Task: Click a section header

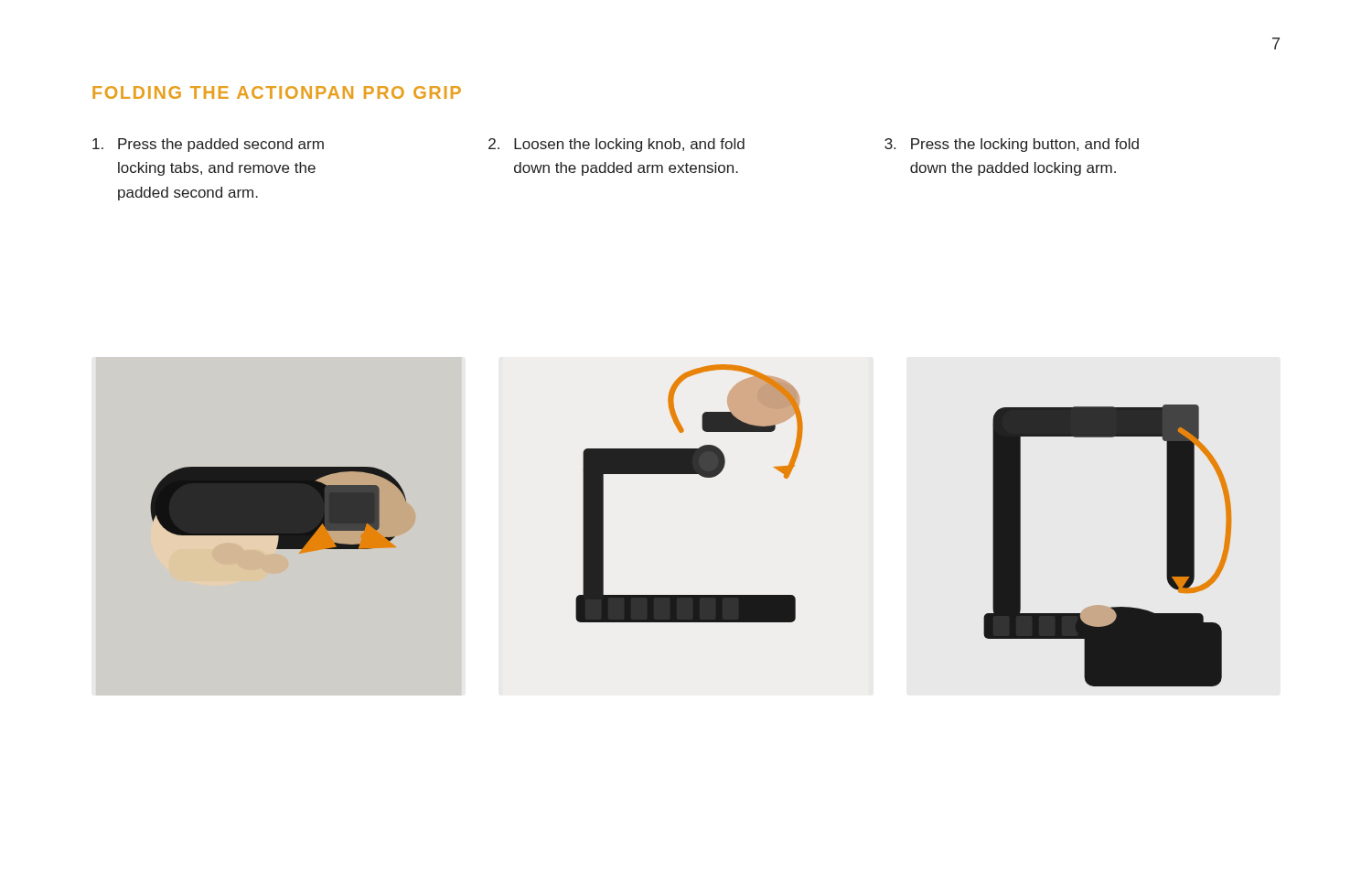Action: [277, 92]
